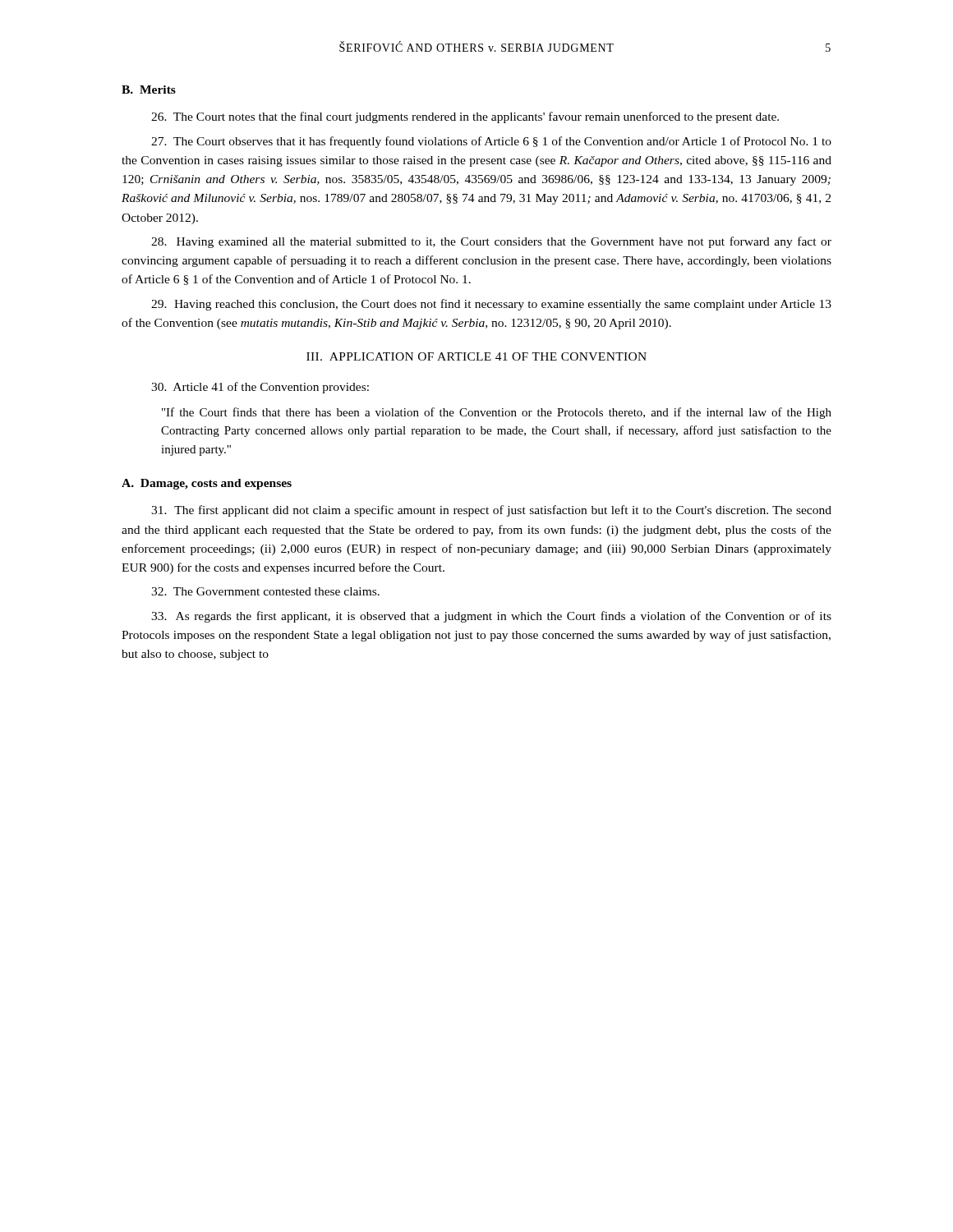This screenshot has height=1232, width=953.
Task: Locate the text block containing "As regards the first"
Action: point(476,634)
